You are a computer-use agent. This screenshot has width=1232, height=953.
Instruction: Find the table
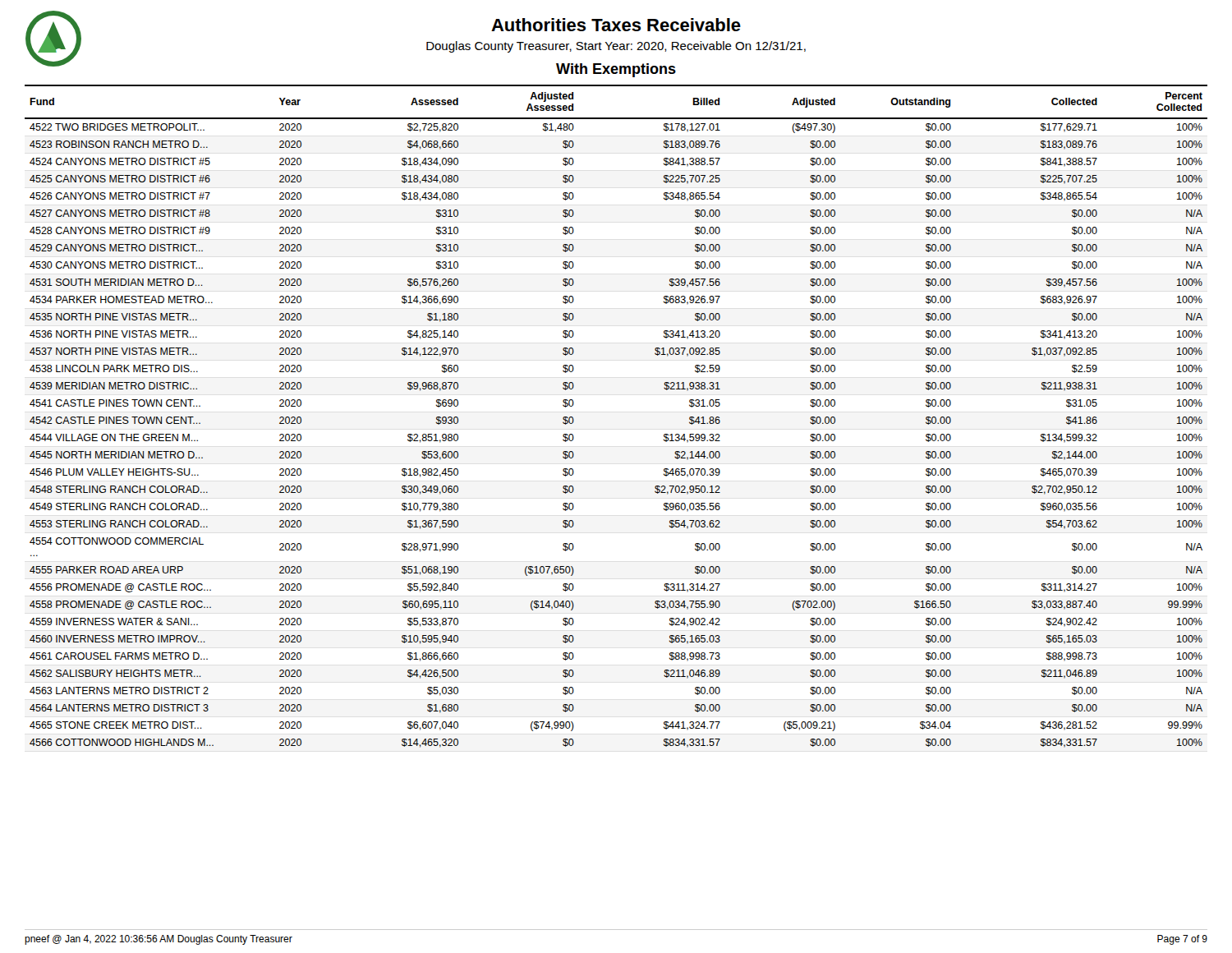(x=616, y=418)
